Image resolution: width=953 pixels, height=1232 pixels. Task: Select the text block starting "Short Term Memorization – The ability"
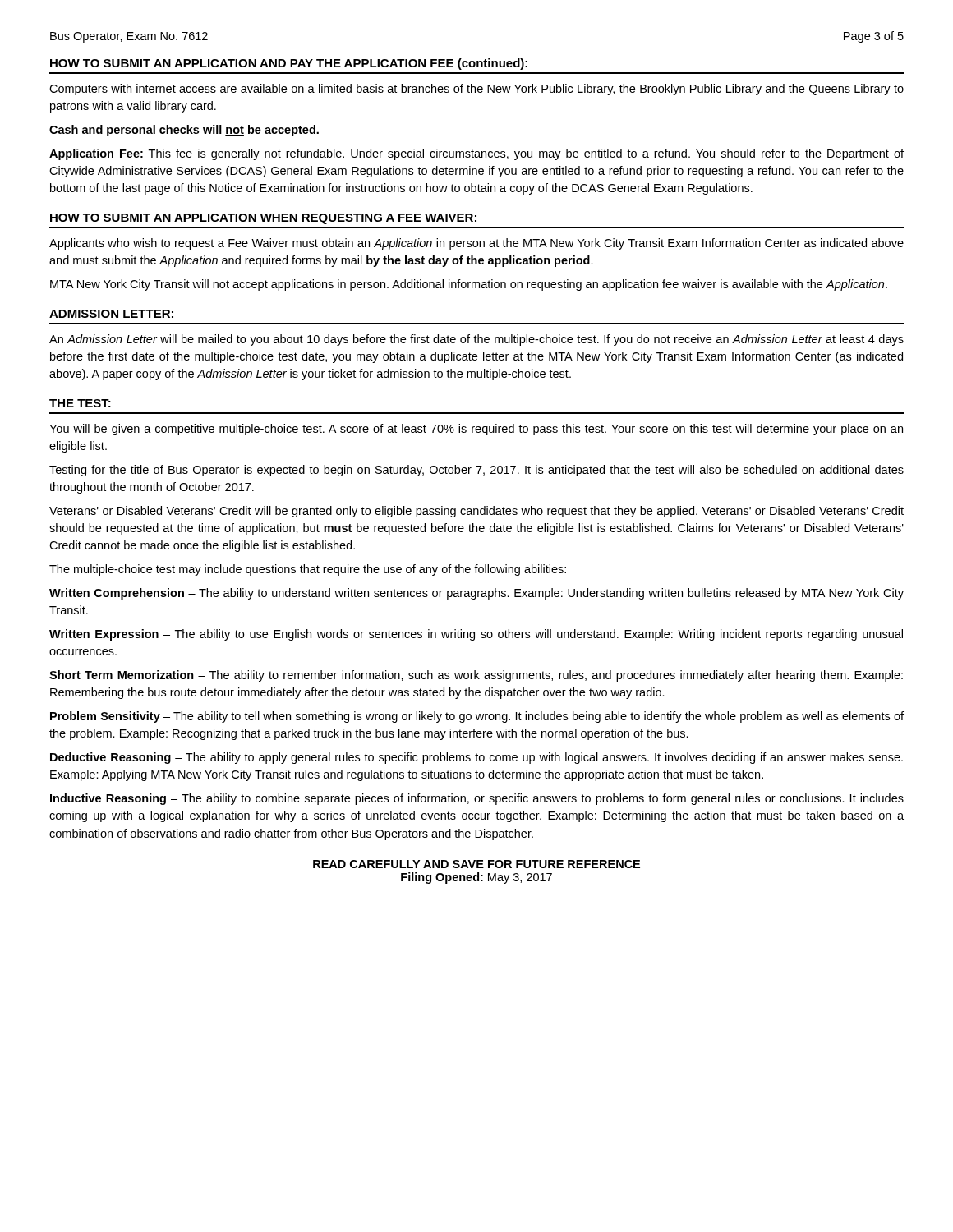[x=476, y=684]
